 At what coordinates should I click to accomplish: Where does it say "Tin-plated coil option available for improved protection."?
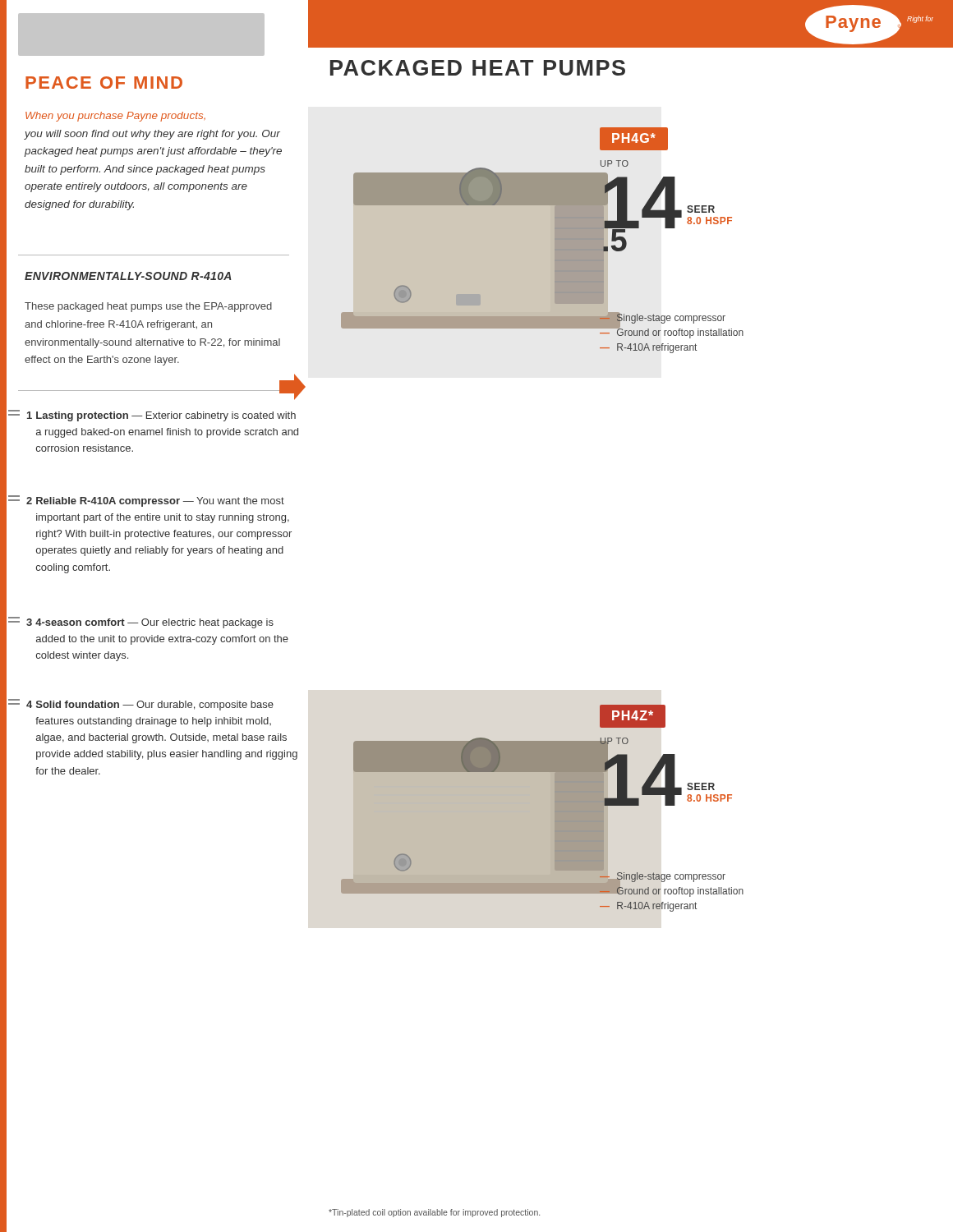pos(434,1213)
